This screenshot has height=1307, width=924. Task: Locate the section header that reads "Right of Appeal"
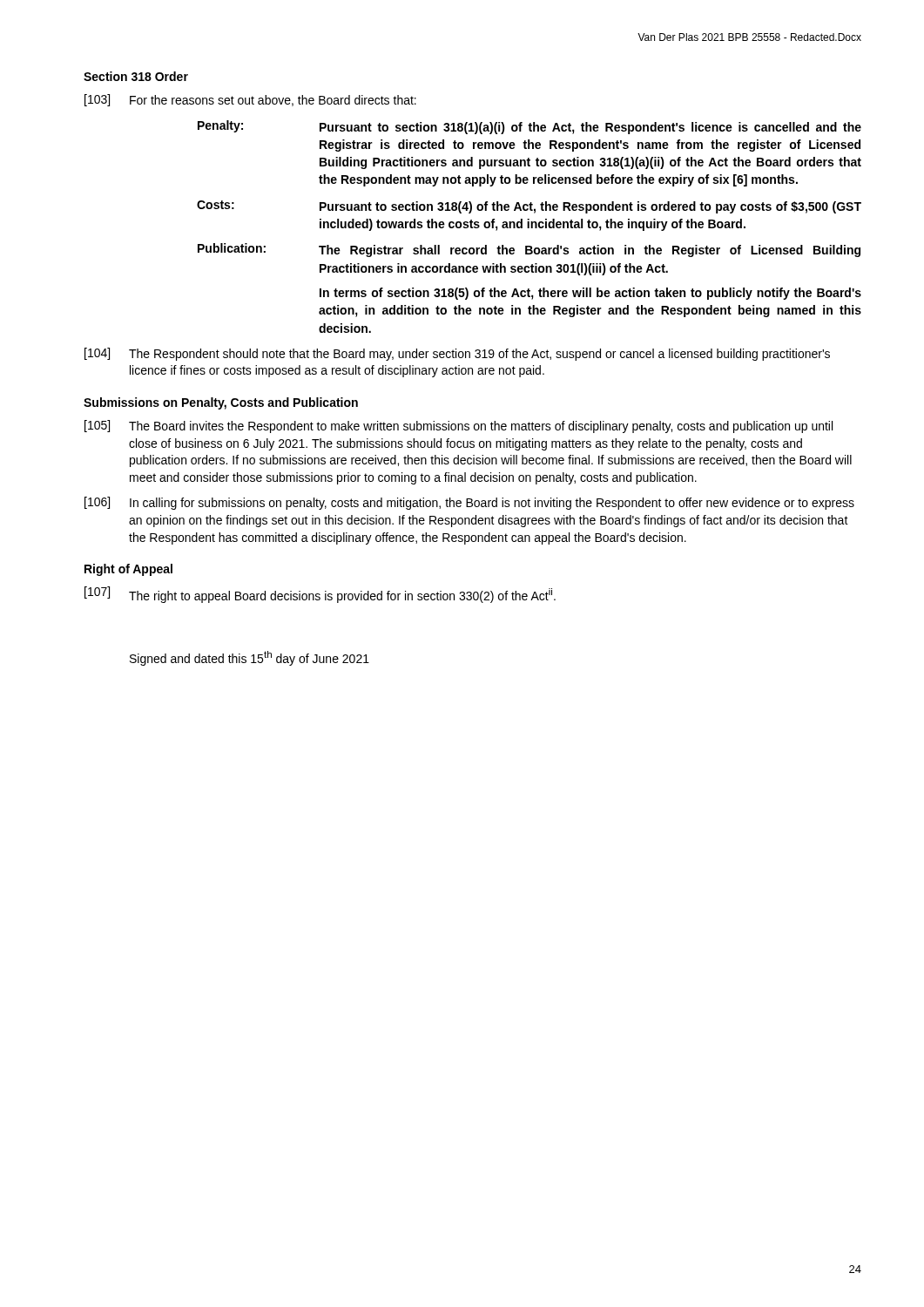(x=128, y=569)
